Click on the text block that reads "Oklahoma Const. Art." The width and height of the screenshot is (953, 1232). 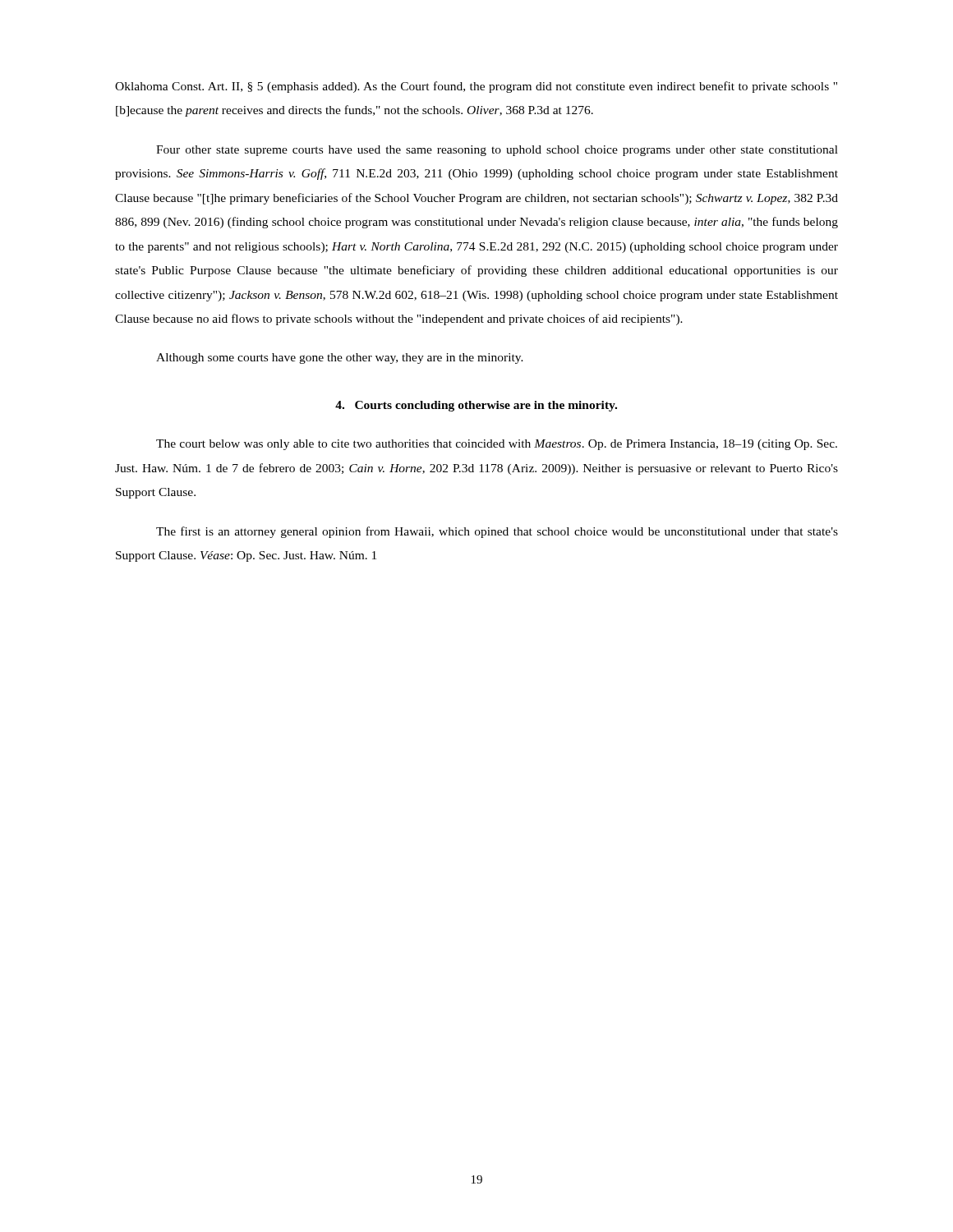point(476,98)
